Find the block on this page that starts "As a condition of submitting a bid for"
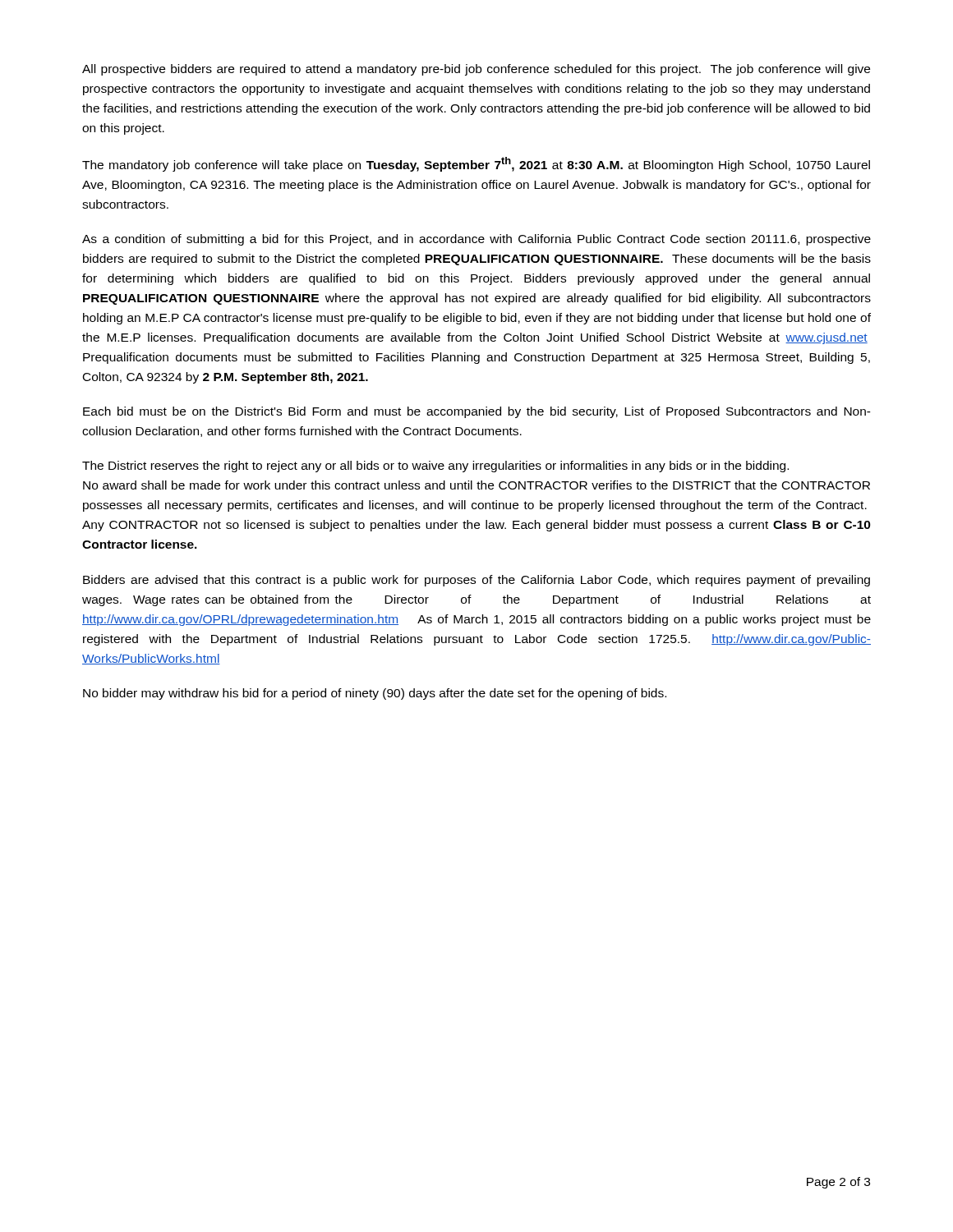 point(476,308)
